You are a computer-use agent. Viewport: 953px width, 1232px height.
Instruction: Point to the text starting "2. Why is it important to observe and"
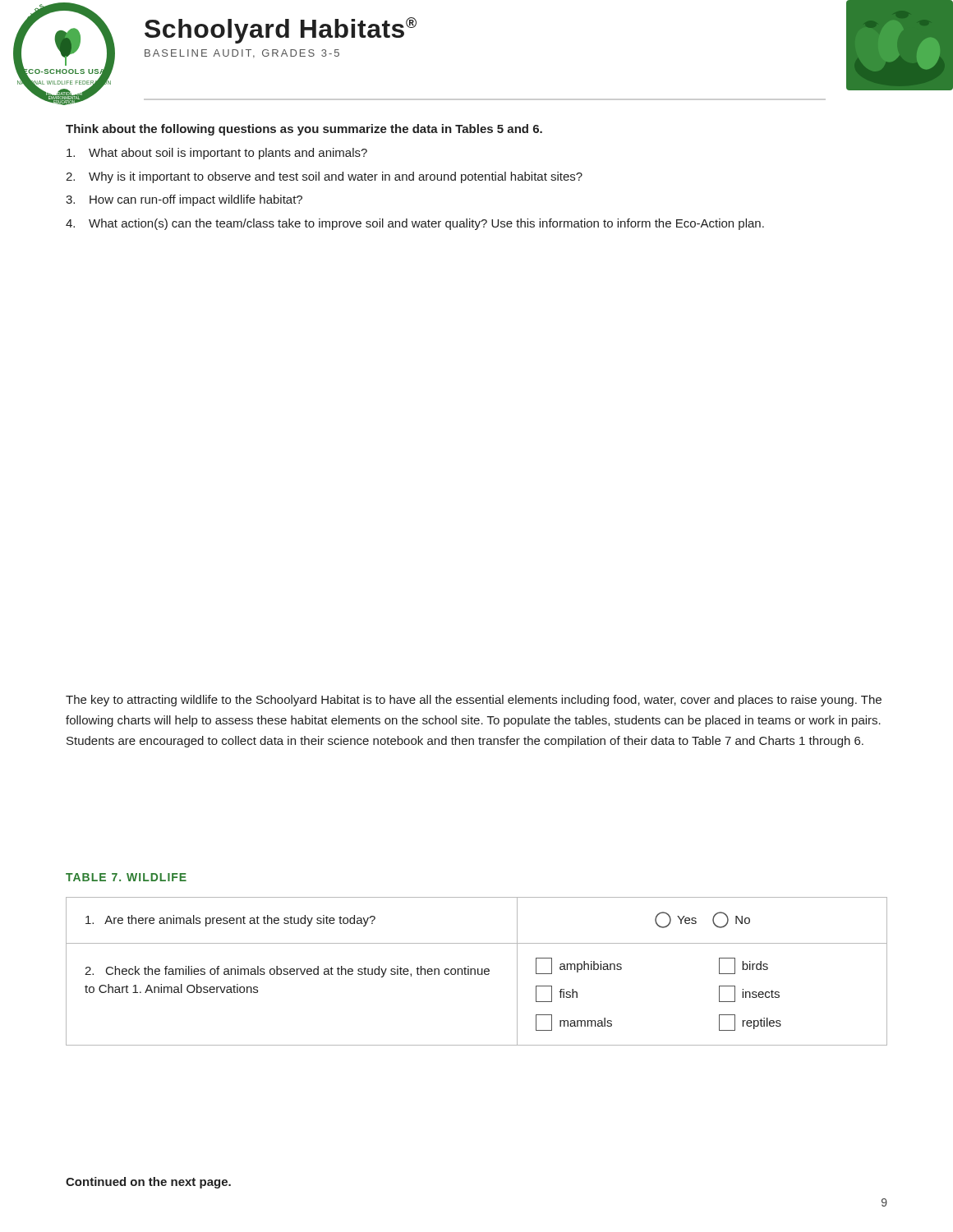point(476,176)
